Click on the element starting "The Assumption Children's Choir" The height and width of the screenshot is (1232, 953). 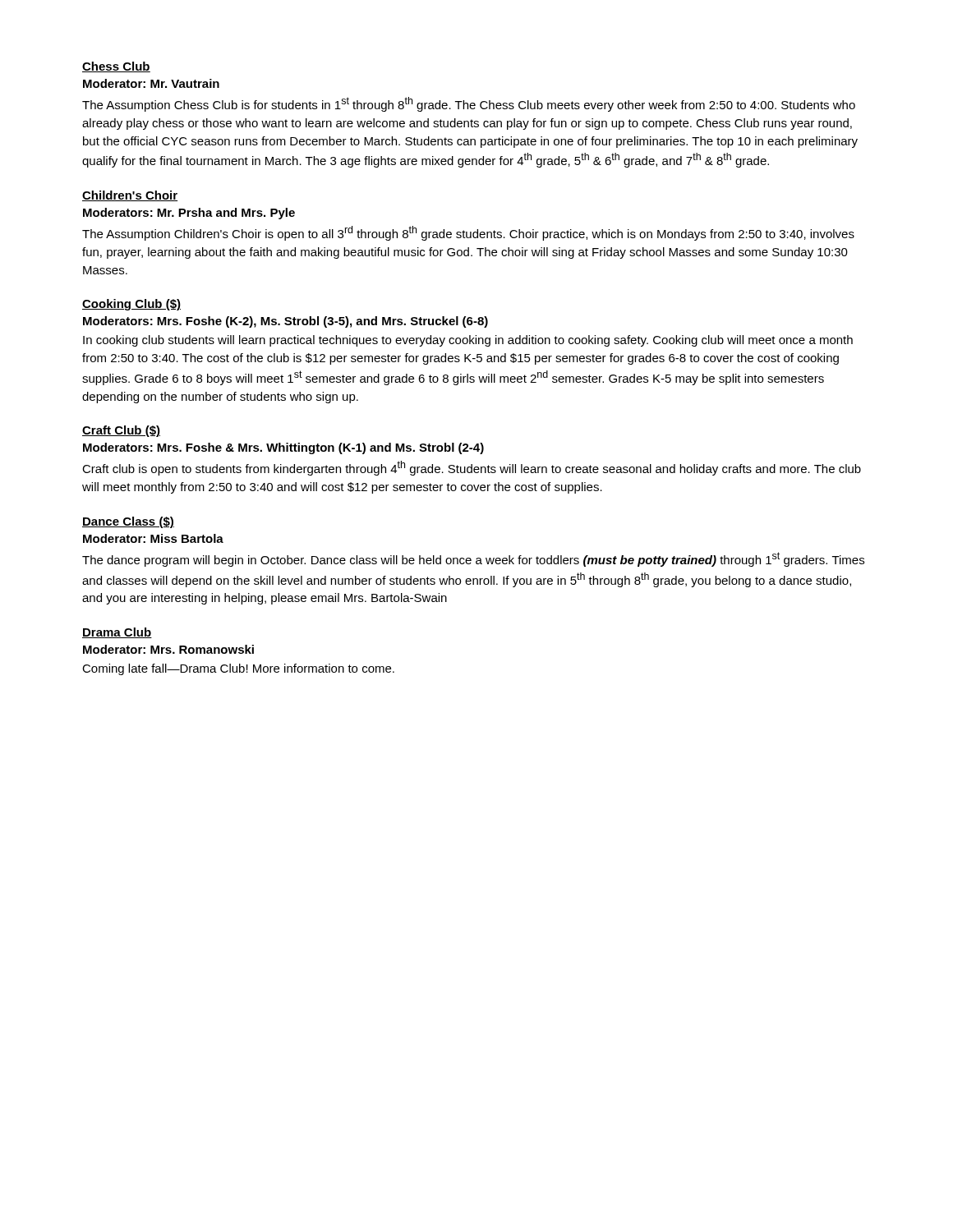click(x=468, y=250)
